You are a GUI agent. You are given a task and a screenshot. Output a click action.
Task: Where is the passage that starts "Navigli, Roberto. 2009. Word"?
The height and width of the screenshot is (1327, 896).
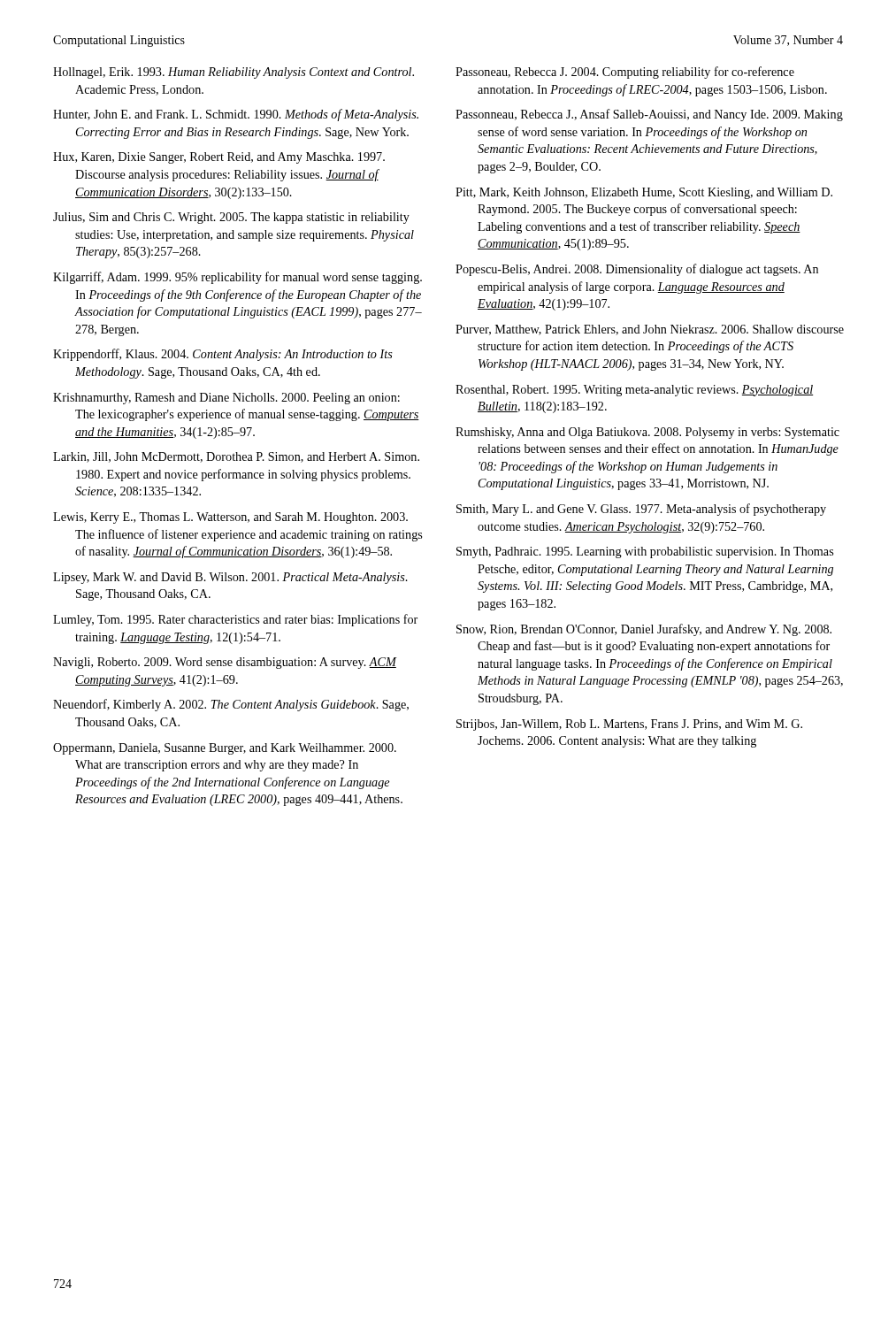(x=225, y=671)
